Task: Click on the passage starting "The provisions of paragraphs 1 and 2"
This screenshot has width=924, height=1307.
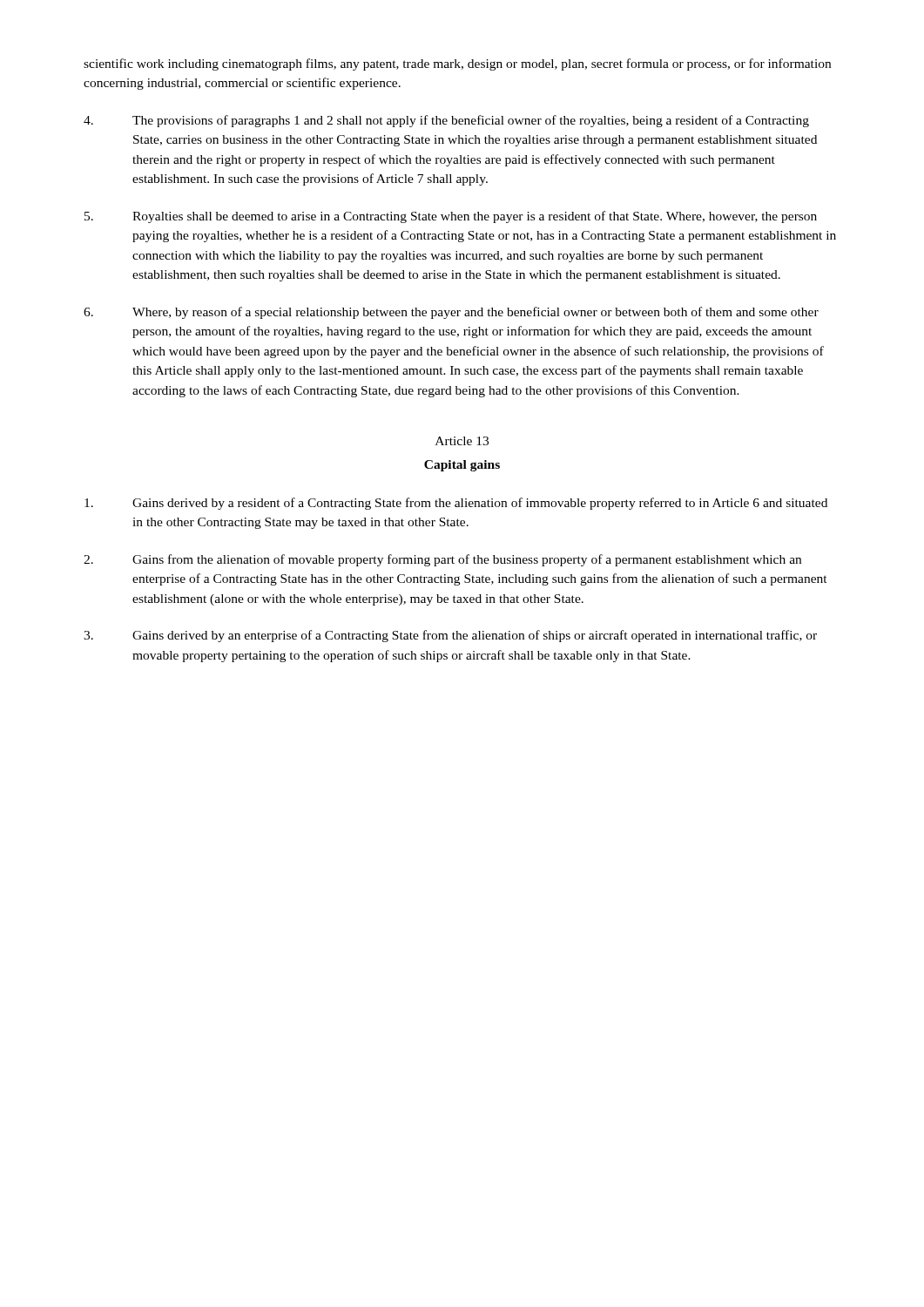Action: point(462,150)
